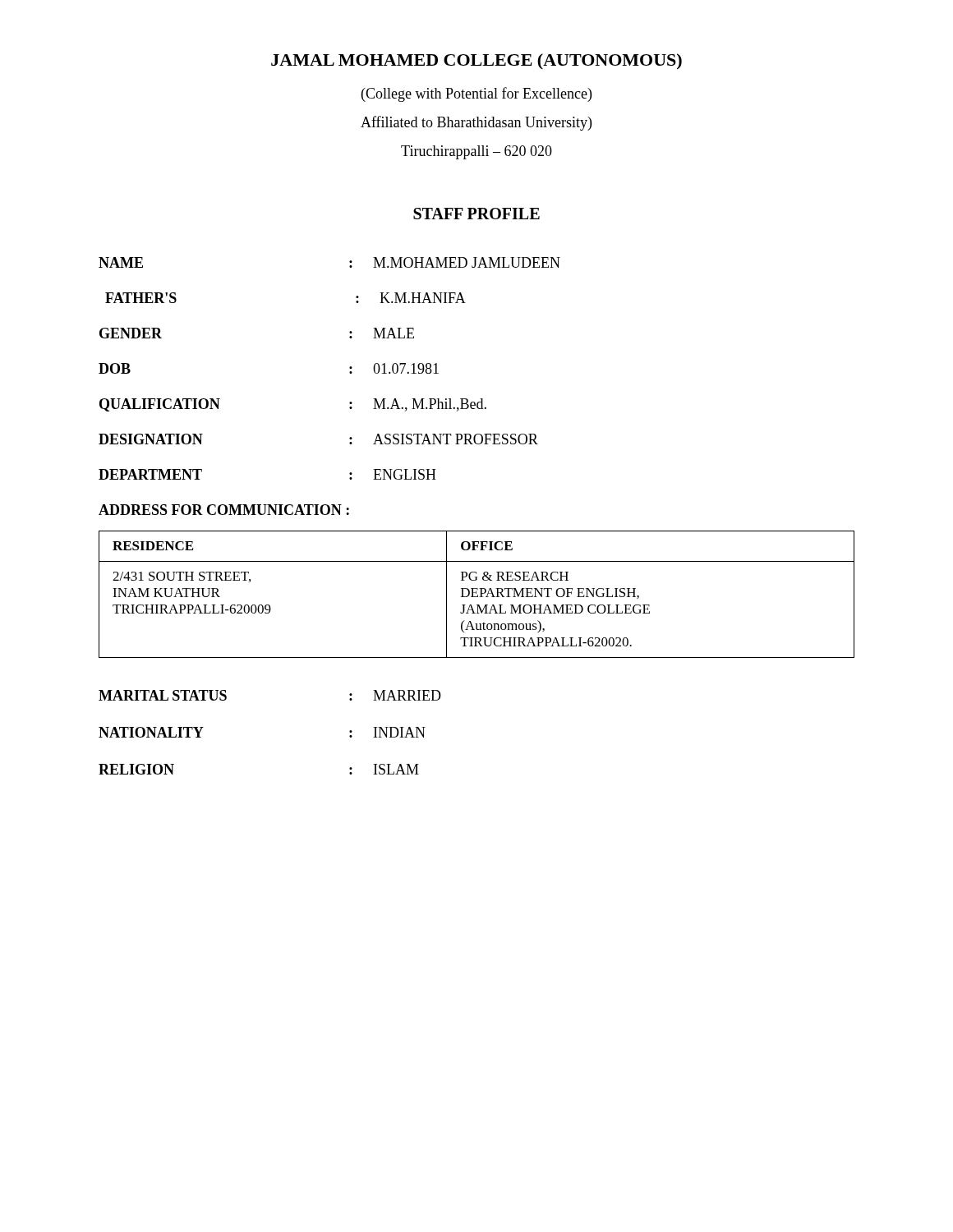Locate the title
The image size is (953, 1232).
476,60
